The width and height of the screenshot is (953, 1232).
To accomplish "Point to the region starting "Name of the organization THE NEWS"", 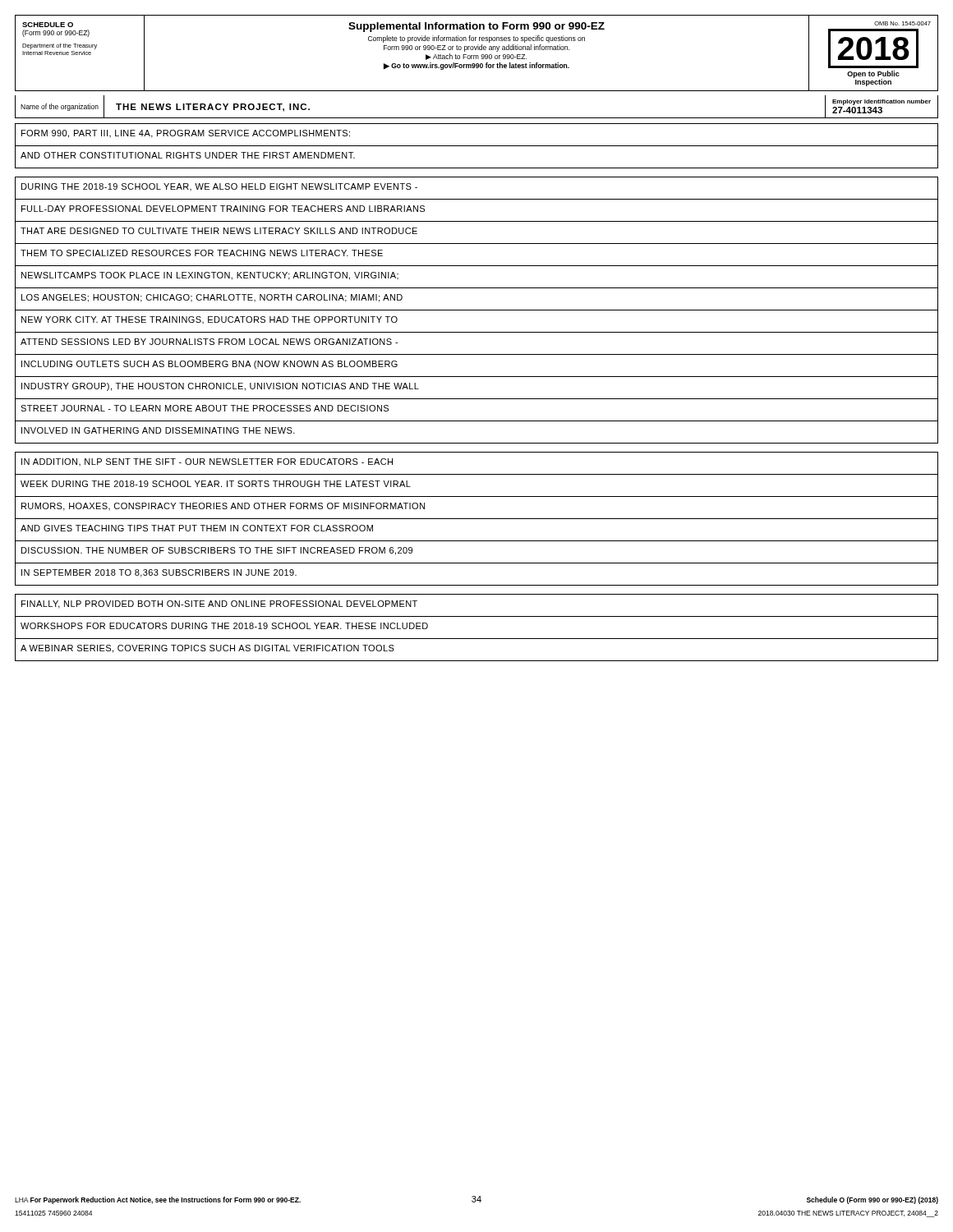I will [476, 106].
